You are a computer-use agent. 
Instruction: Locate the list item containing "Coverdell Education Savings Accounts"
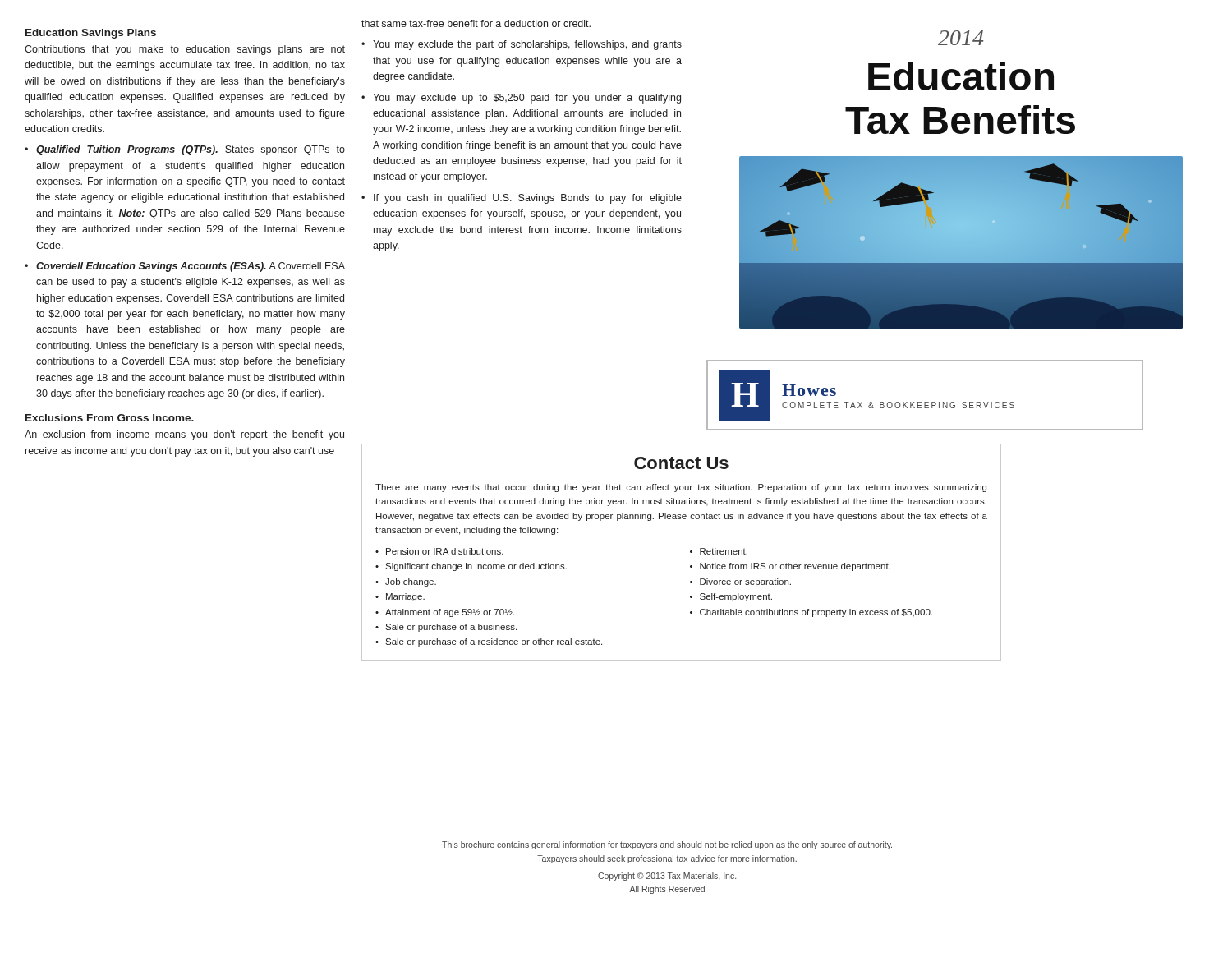click(191, 330)
